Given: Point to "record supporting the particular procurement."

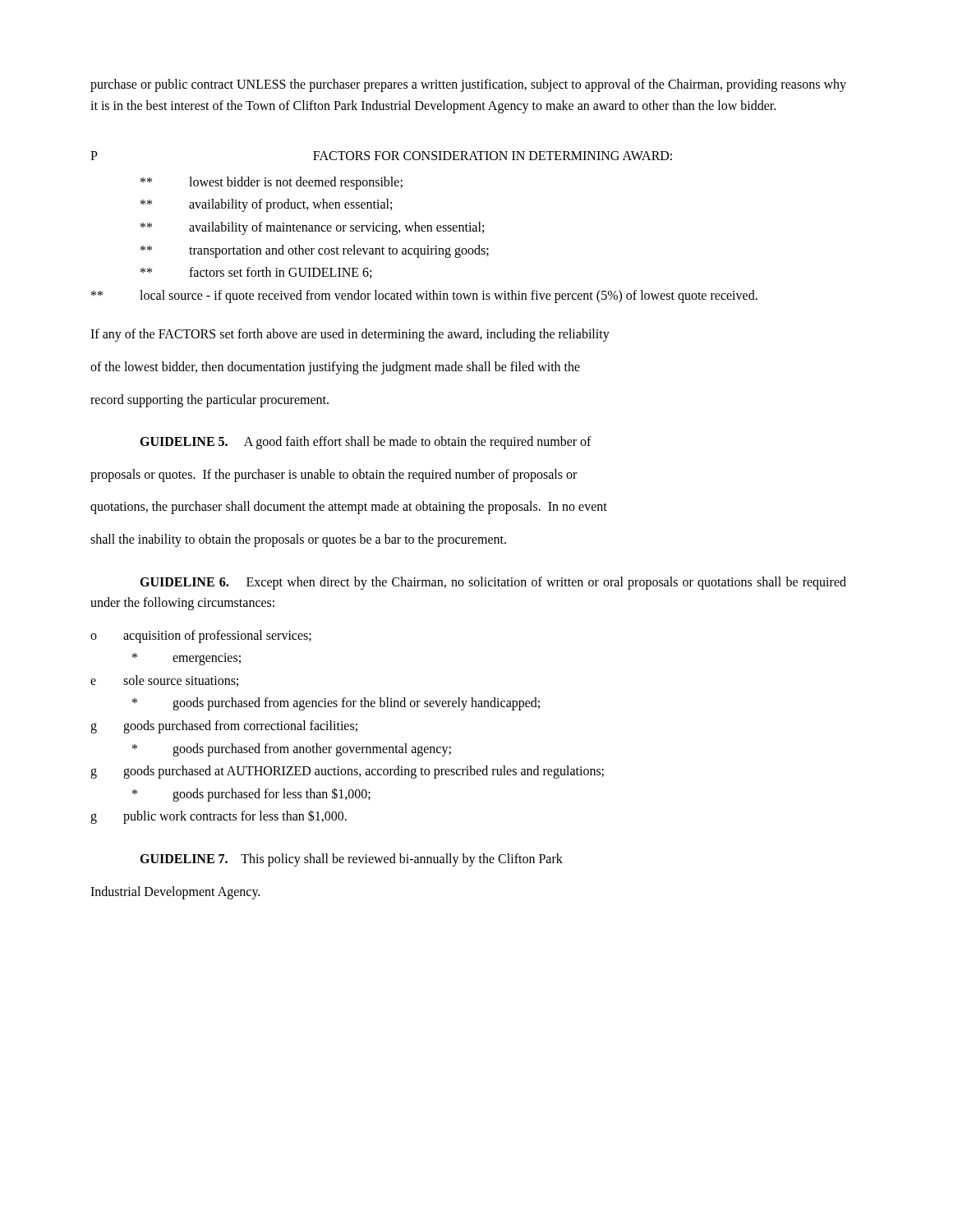Looking at the screenshot, I should pos(210,399).
